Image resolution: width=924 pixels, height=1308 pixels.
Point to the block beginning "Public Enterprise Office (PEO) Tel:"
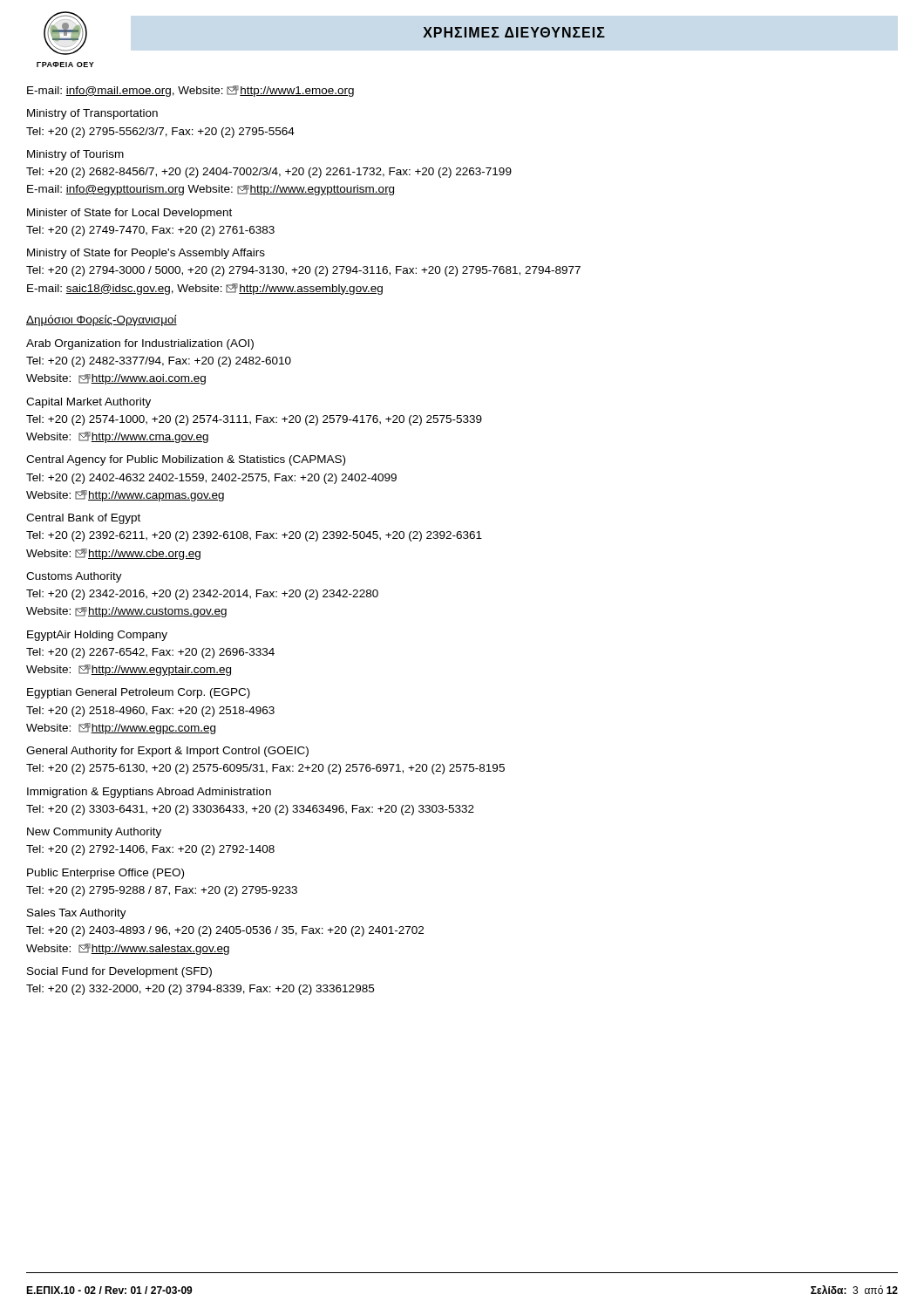162,881
